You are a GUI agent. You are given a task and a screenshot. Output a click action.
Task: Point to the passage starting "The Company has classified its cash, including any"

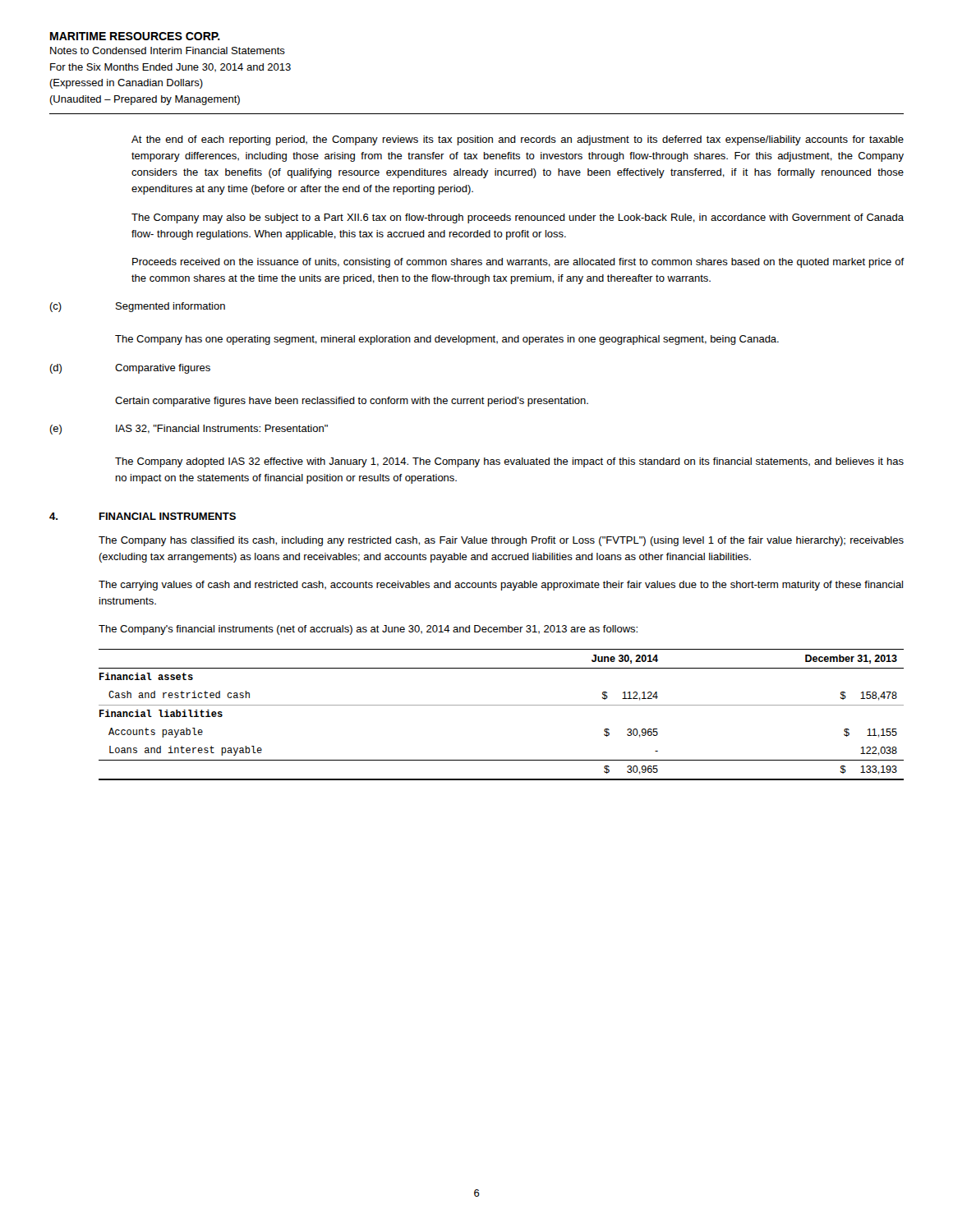[501, 548]
